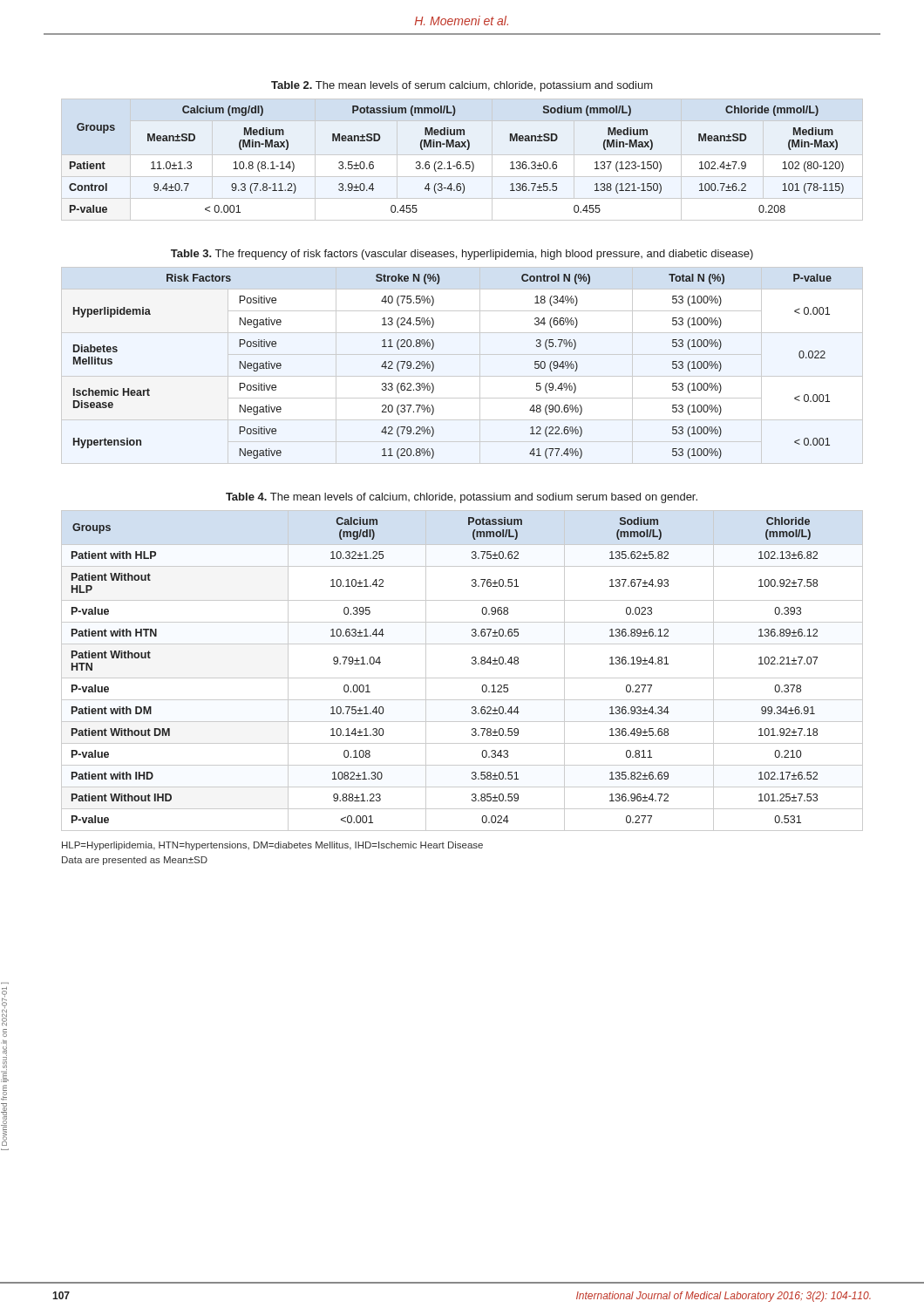This screenshot has width=924, height=1308.
Task: Click on the element starting "Table 2. The"
Action: 462,85
